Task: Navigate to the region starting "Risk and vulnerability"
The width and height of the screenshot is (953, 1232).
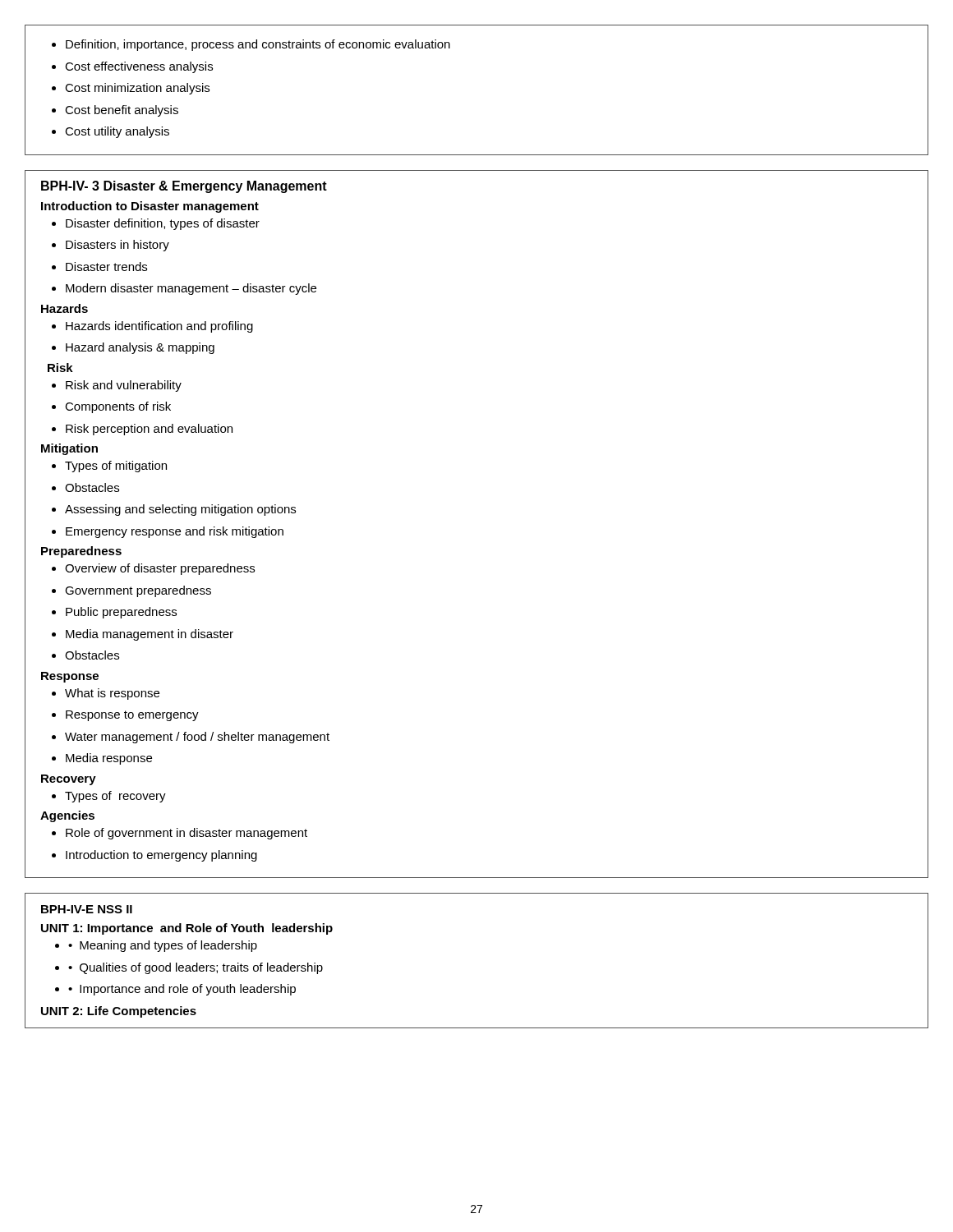Action: click(117, 386)
